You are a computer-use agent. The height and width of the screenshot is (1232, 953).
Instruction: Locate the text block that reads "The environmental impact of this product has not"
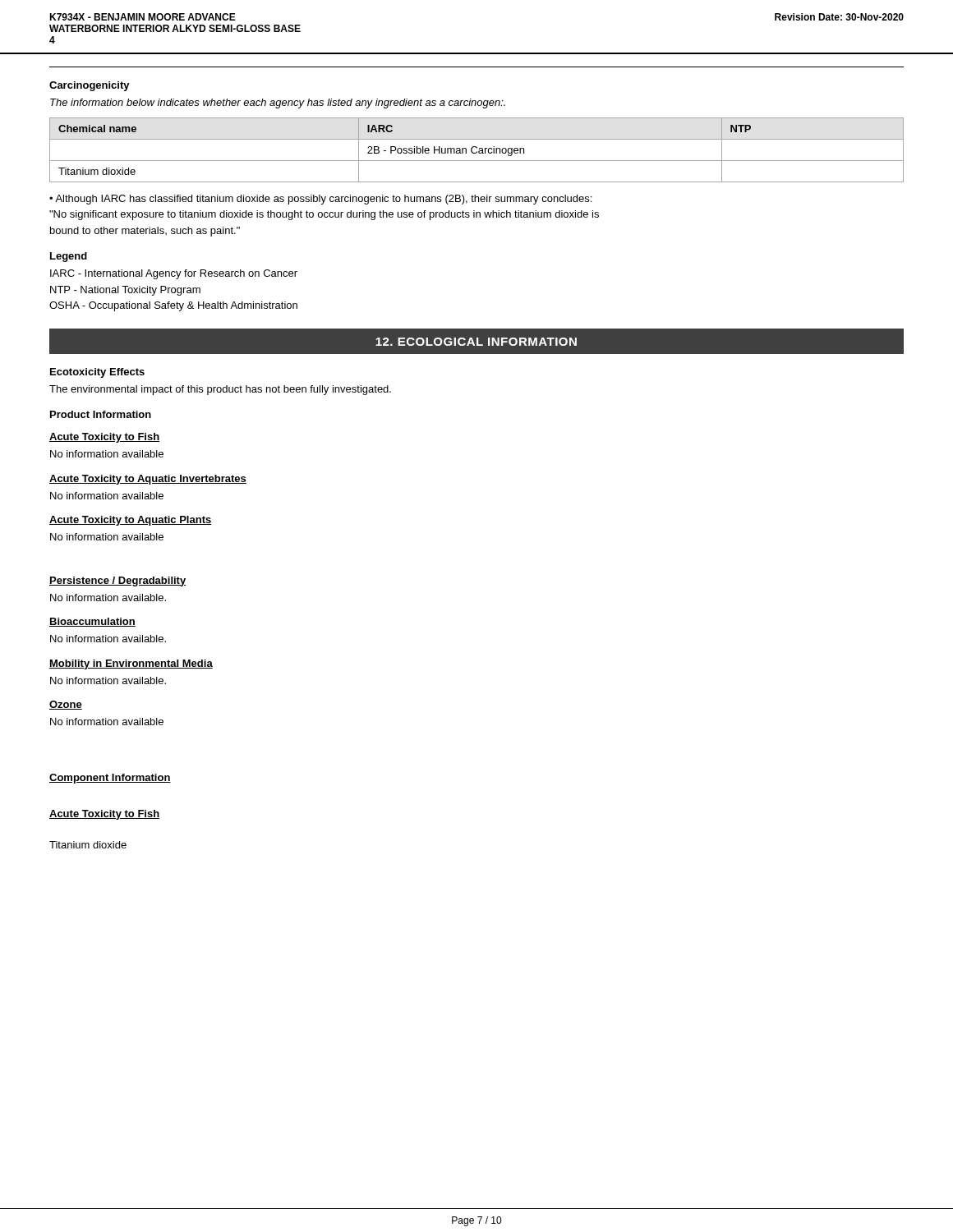pyautogui.click(x=221, y=388)
